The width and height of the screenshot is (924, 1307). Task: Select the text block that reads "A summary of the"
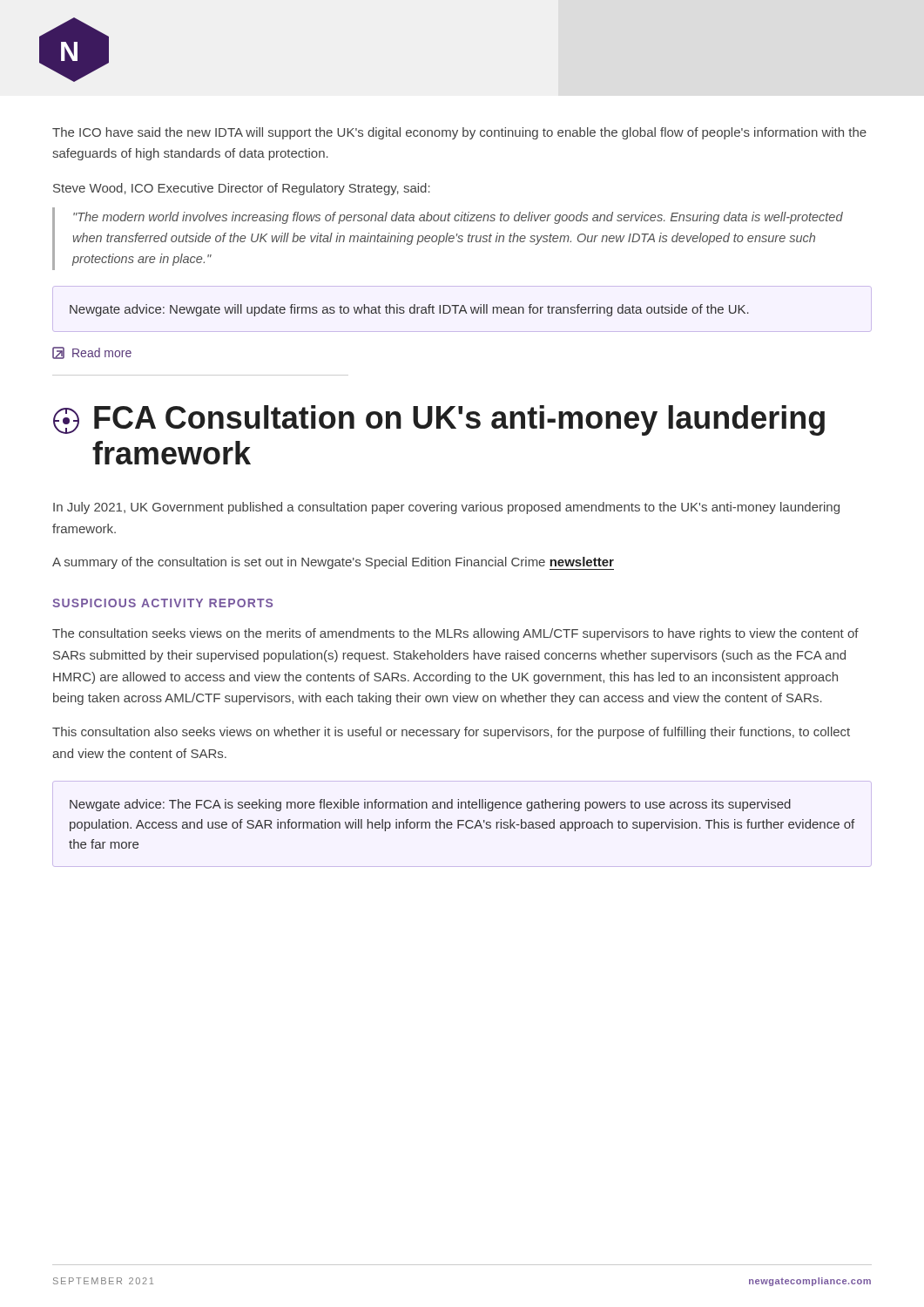point(333,562)
